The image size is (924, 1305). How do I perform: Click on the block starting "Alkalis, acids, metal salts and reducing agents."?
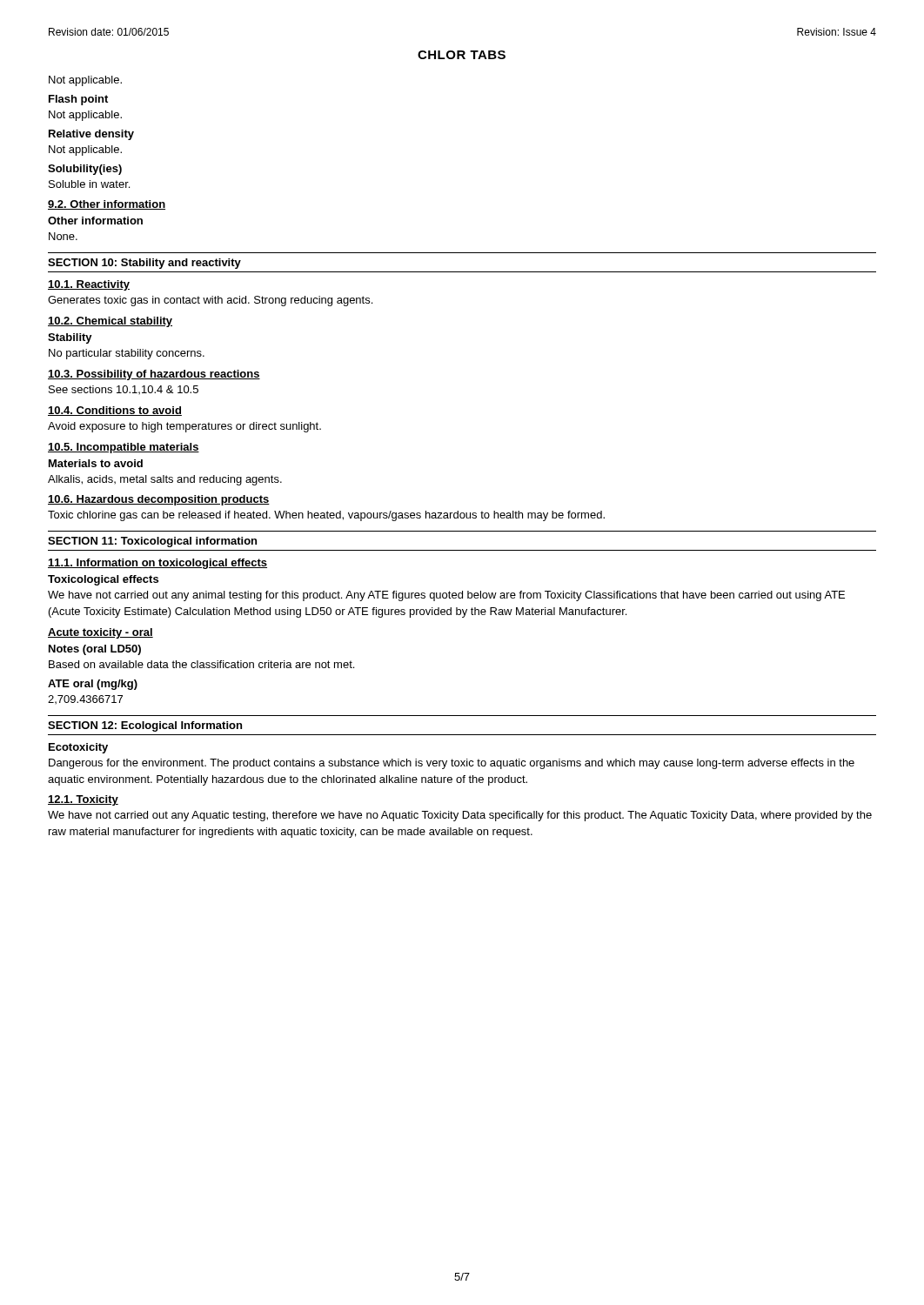165,479
